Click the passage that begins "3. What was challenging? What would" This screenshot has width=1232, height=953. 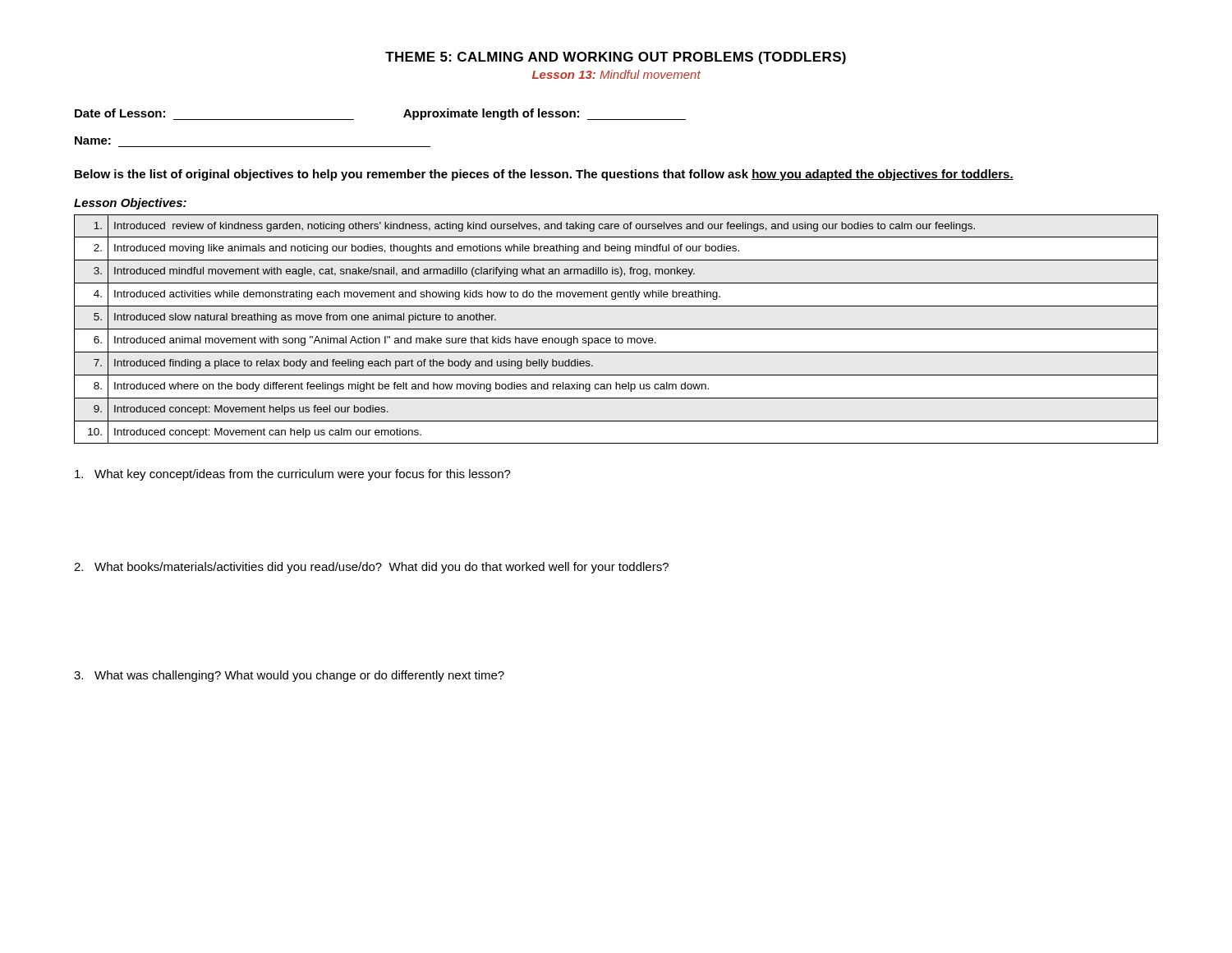(x=289, y=675)
